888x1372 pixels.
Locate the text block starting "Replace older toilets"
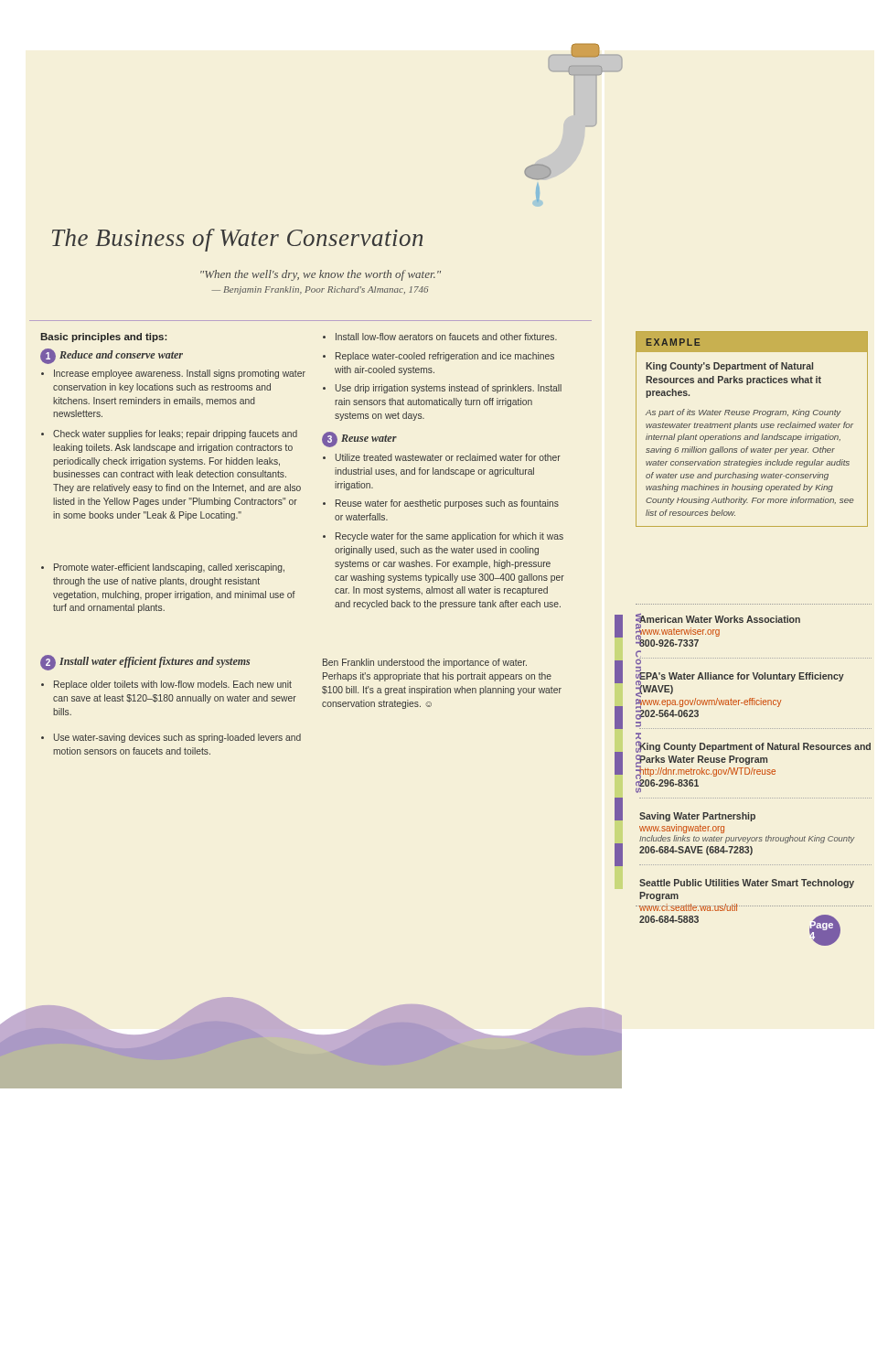tap(173, 699)
